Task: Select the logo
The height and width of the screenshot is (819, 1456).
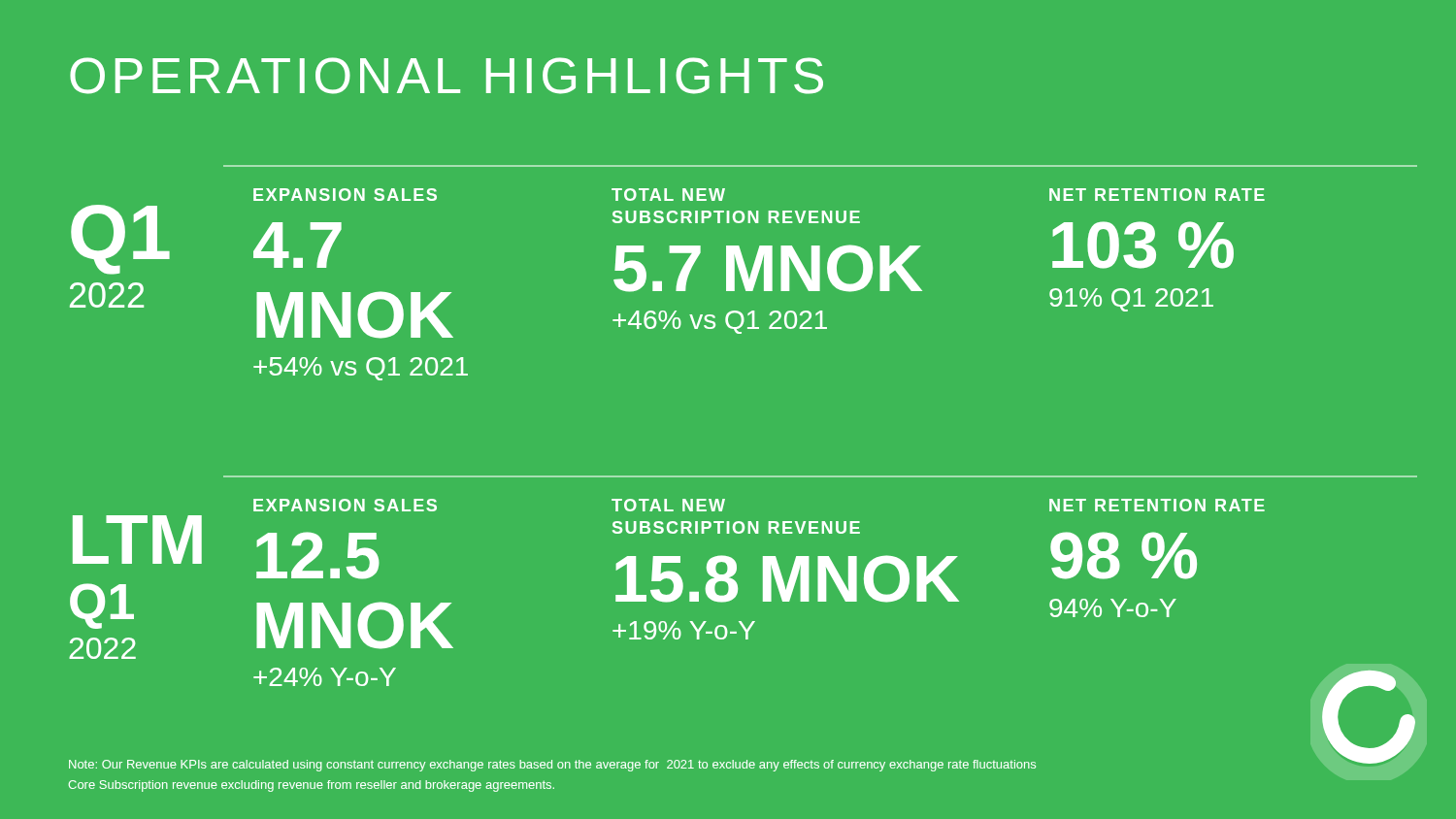Action: click(x=1369, y=722)
